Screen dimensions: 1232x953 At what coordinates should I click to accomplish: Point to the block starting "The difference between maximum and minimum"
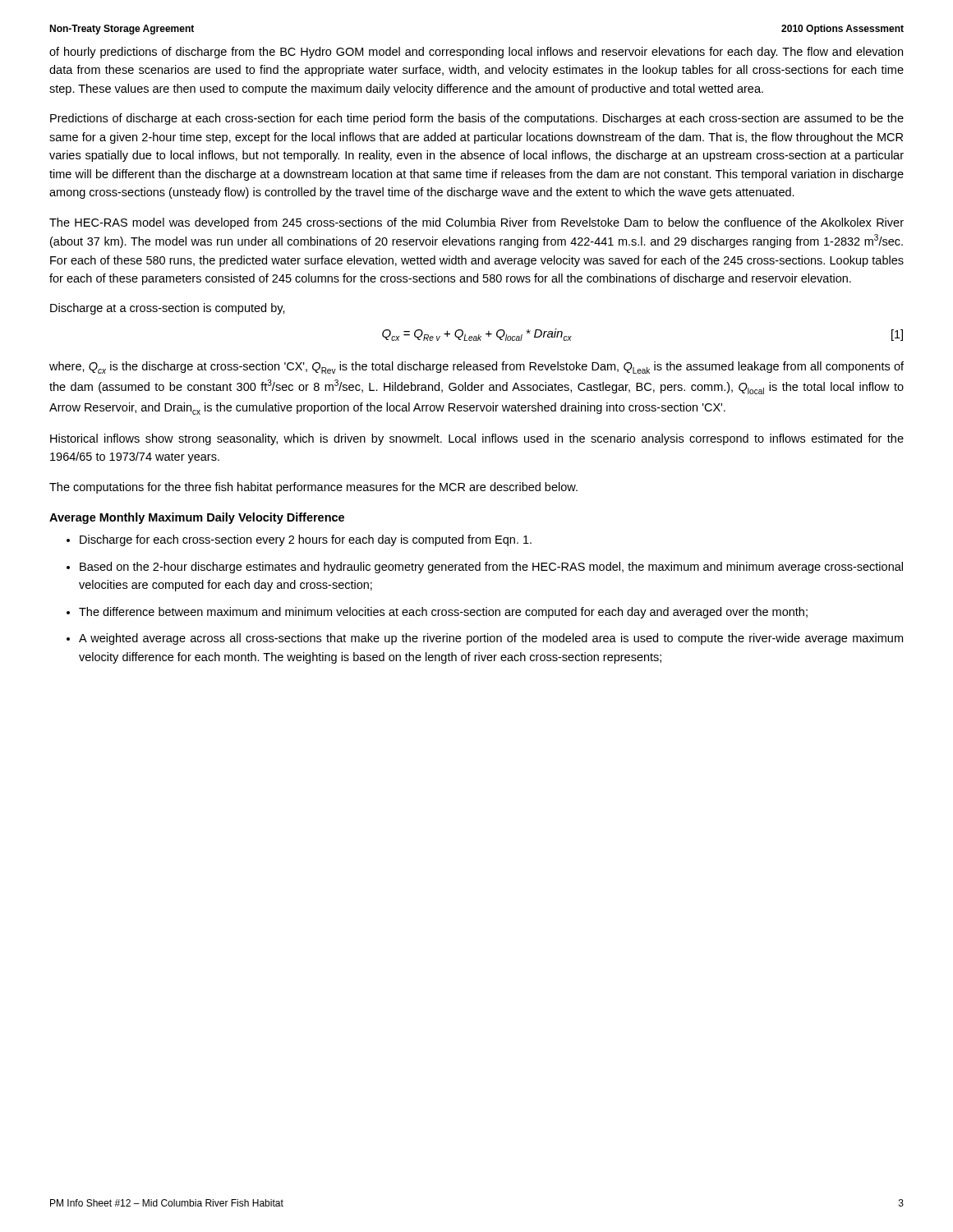(x=491, y=612)
